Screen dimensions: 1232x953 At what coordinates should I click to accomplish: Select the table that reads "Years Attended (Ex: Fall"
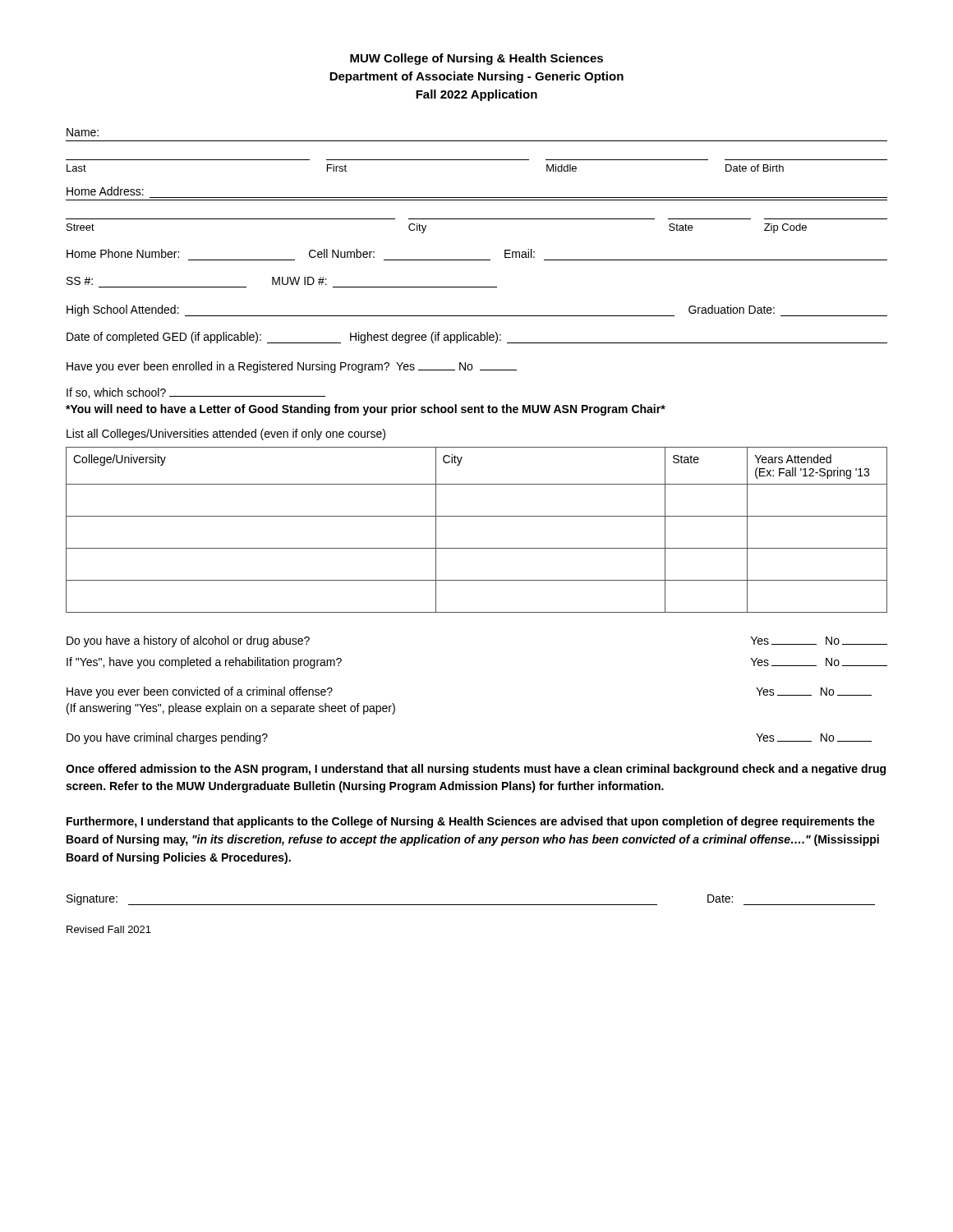[476, 530]
